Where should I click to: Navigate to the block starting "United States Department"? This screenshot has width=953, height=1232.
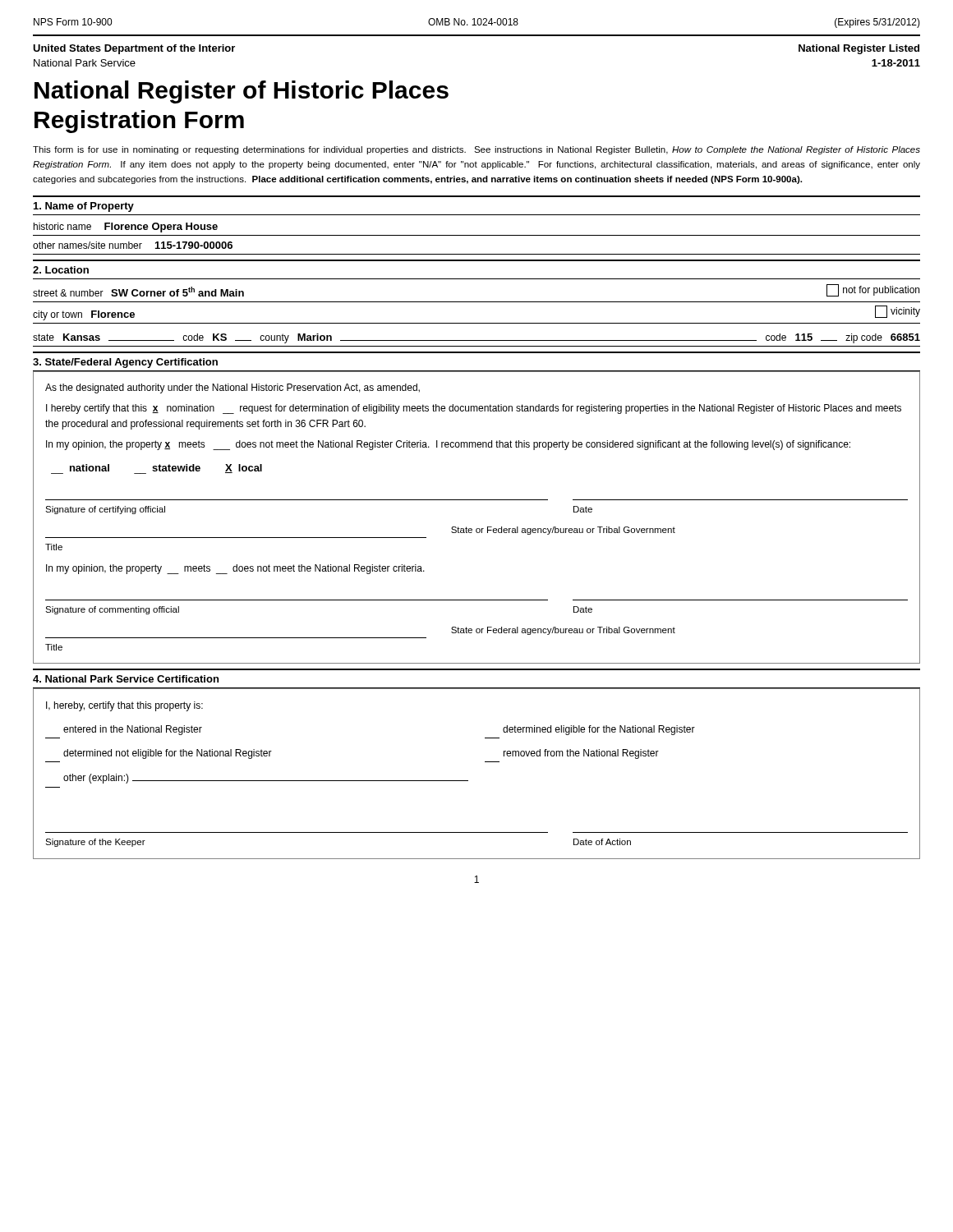pos(133,49)
